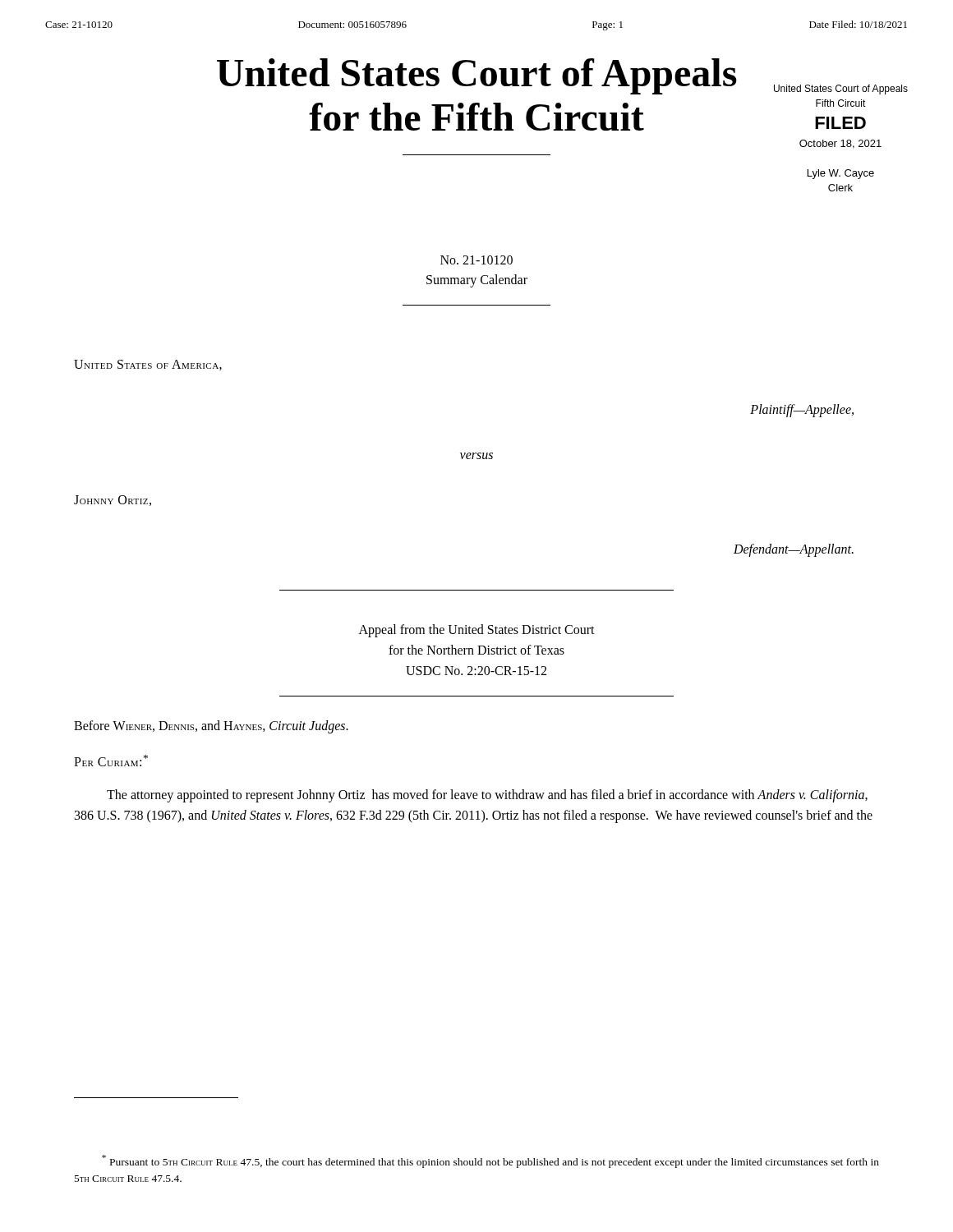Point to the passage starting "Per Curiam:*"
This screenshot has width=953, height=1232.
(111, 760)
